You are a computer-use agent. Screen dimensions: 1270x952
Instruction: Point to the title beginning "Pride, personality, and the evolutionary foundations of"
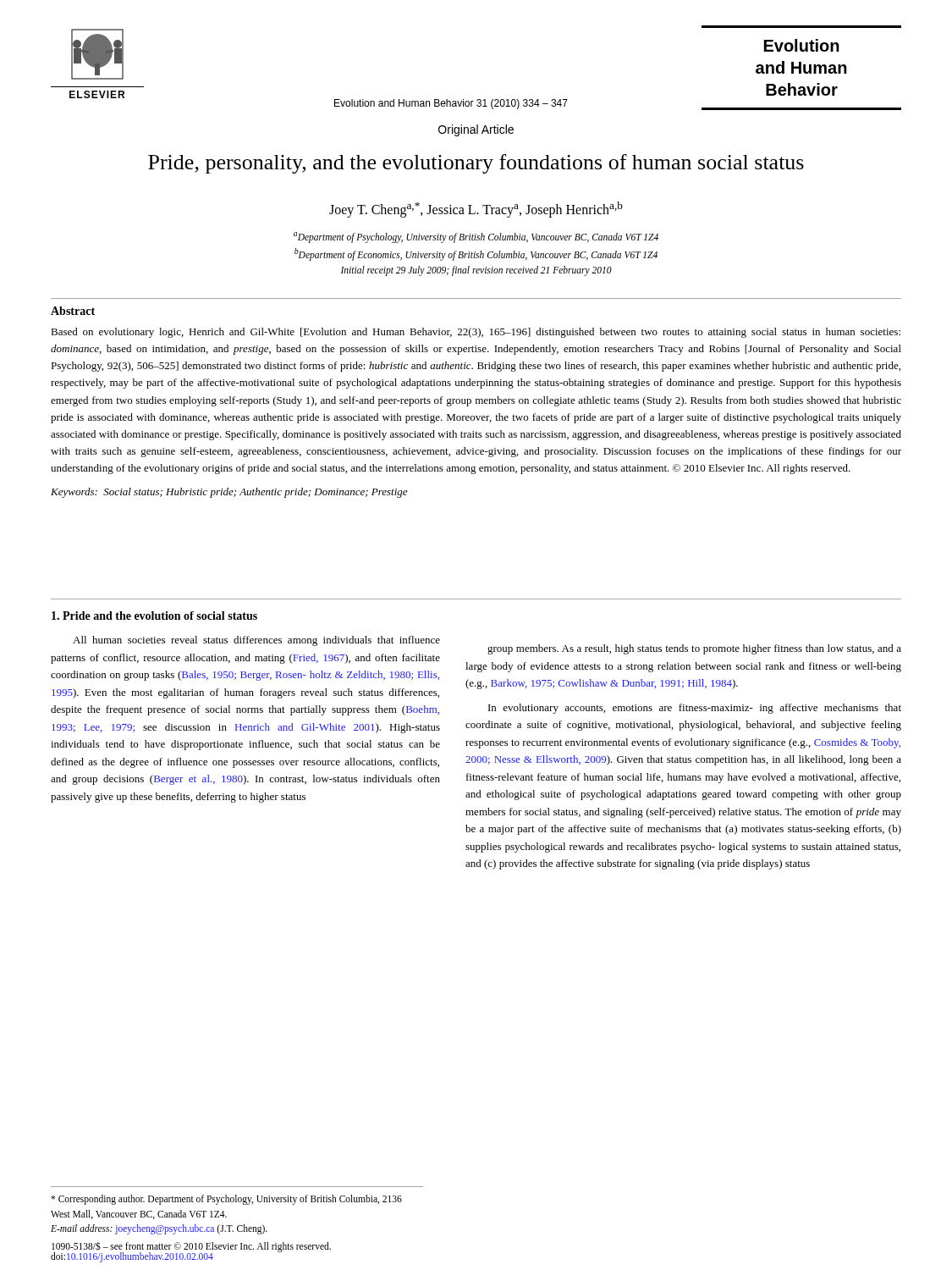click(476, 162)
